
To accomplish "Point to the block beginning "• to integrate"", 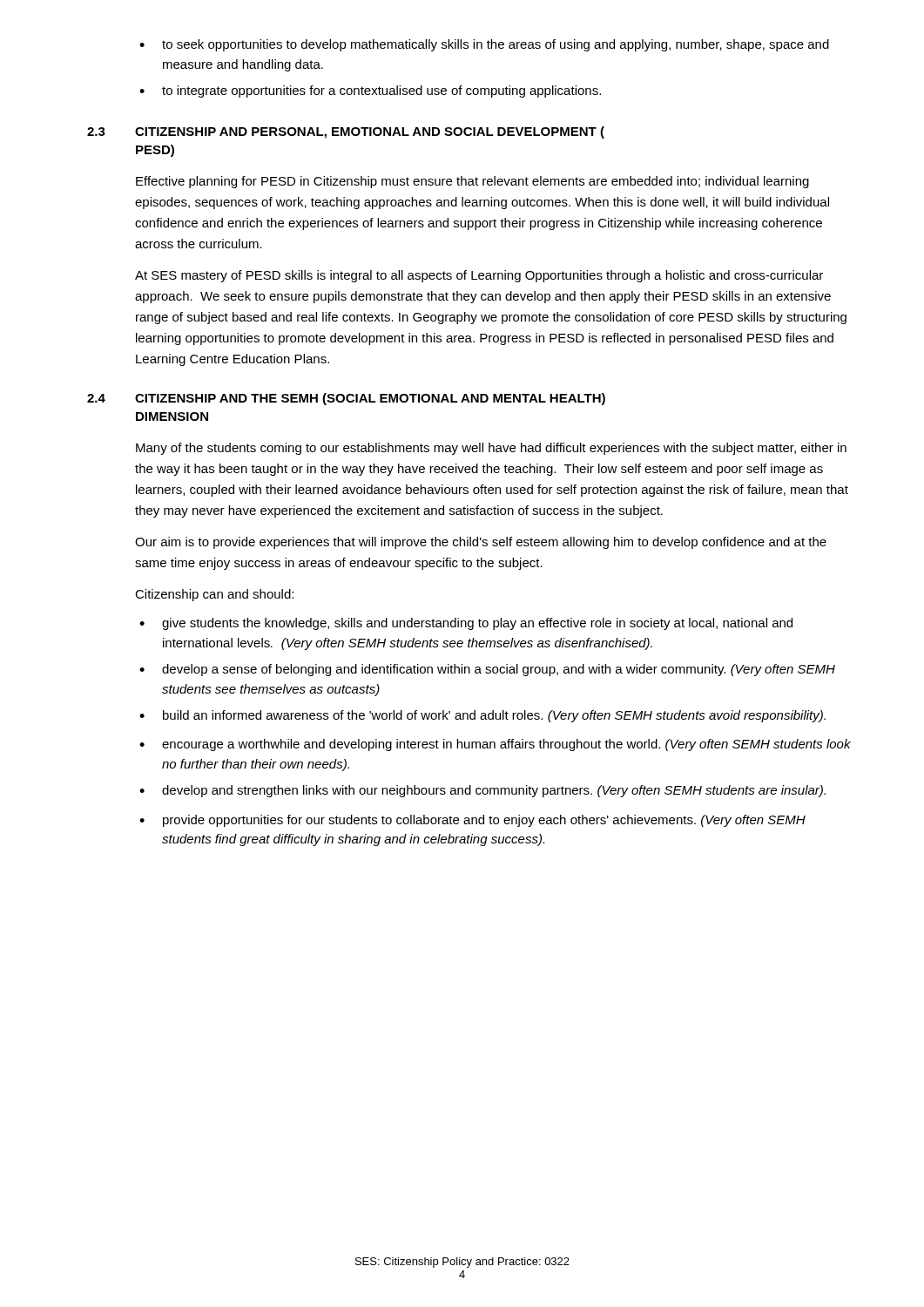I will click(371, 92).
